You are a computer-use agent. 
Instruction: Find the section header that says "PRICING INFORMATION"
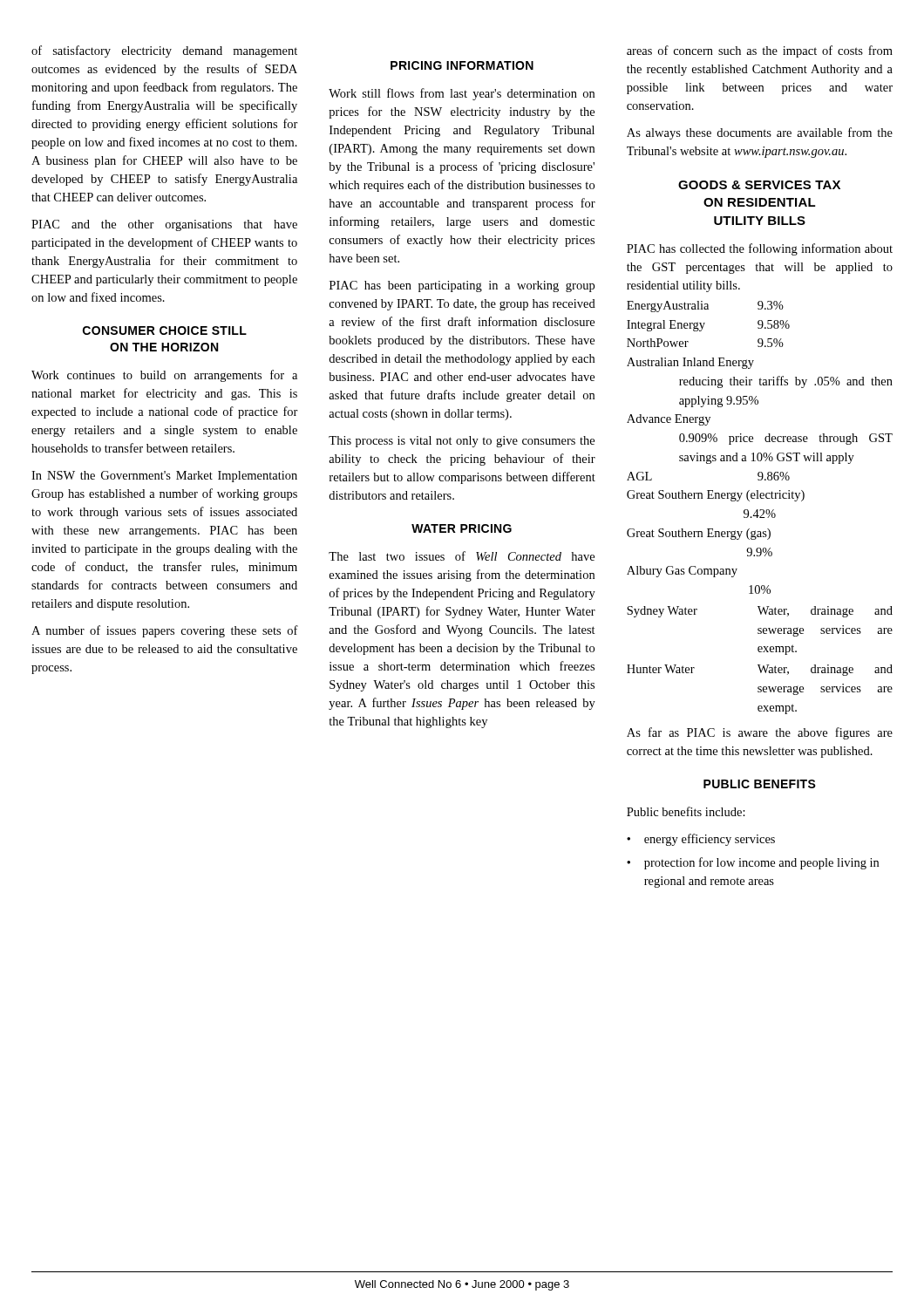tap(462, 65)
